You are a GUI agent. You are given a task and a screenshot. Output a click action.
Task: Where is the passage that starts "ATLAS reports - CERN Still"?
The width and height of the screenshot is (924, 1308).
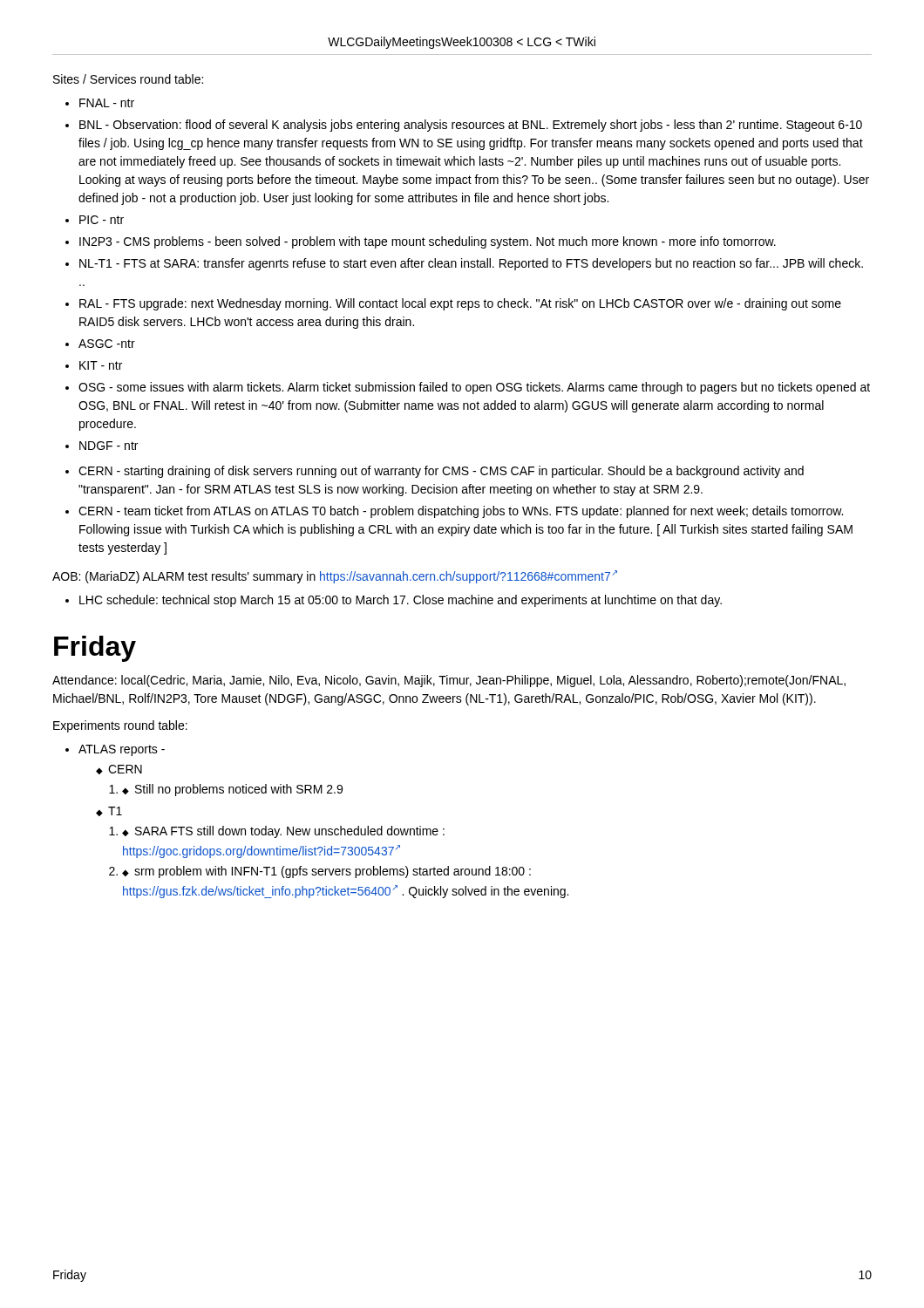[122, 750]
